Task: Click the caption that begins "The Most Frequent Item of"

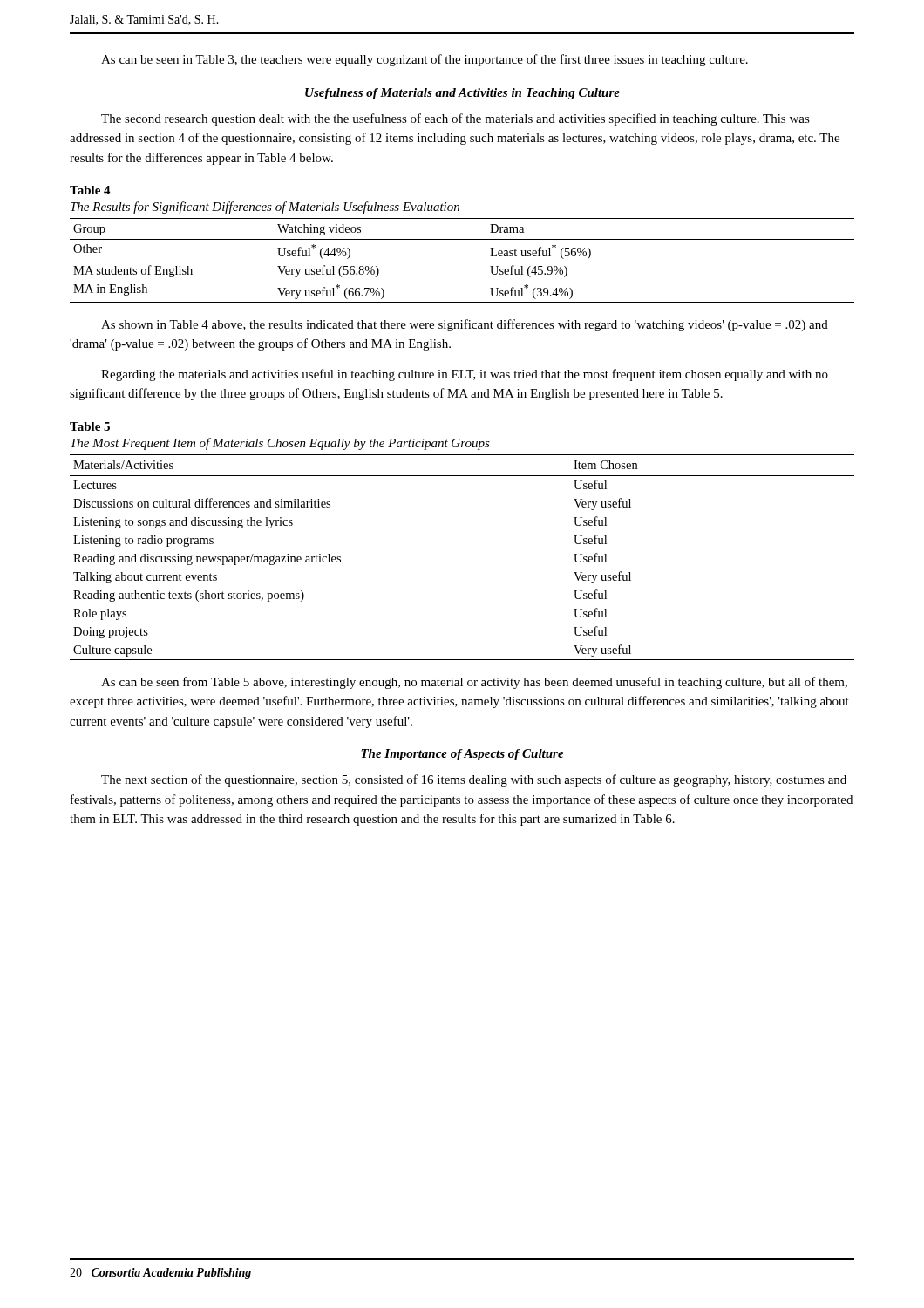Action: 280,443
